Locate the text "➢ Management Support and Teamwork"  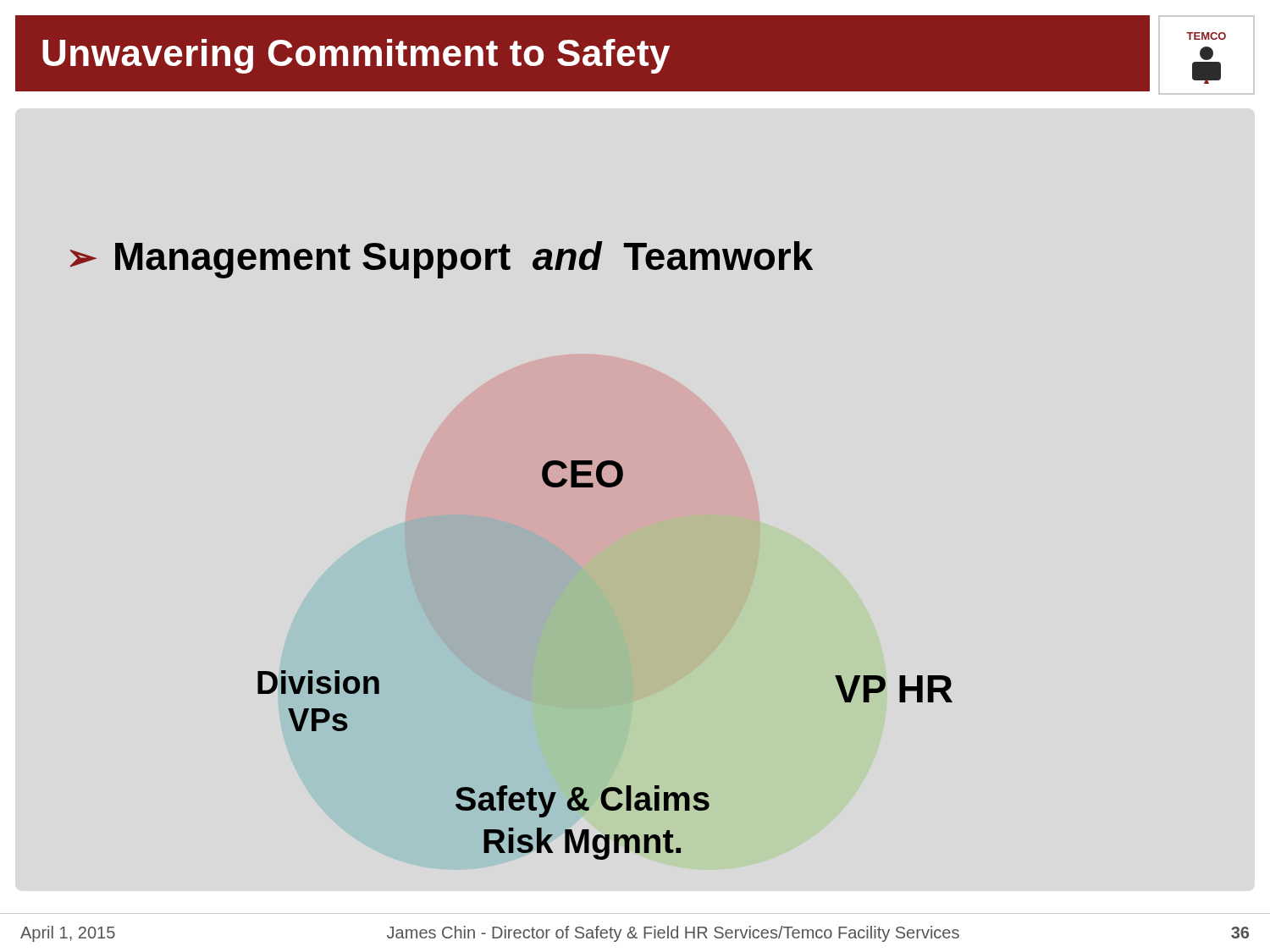click(x=440, y=256)
